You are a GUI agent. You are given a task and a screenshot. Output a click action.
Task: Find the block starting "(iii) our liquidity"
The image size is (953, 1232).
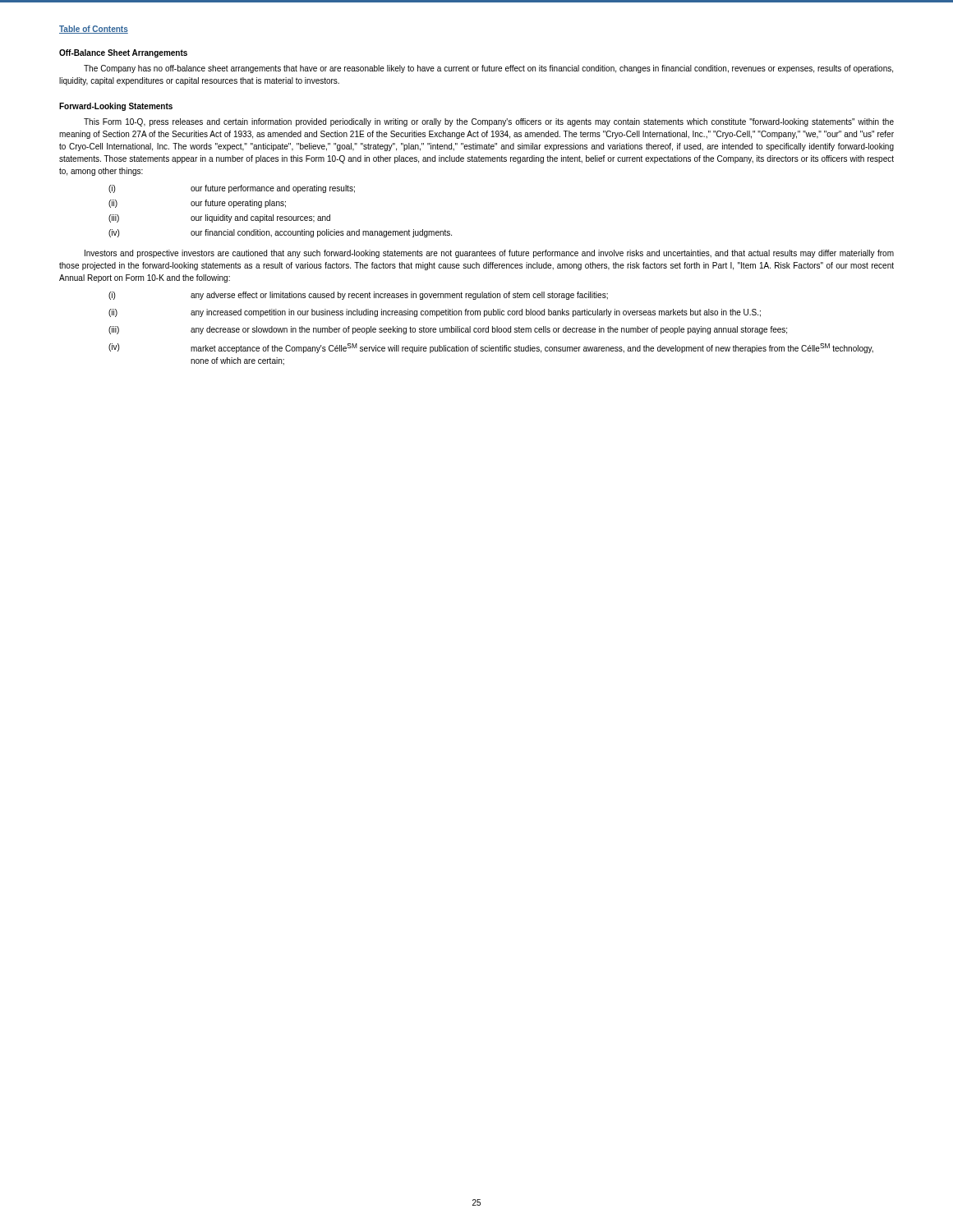pyautogui.click(x=219, y=218)
